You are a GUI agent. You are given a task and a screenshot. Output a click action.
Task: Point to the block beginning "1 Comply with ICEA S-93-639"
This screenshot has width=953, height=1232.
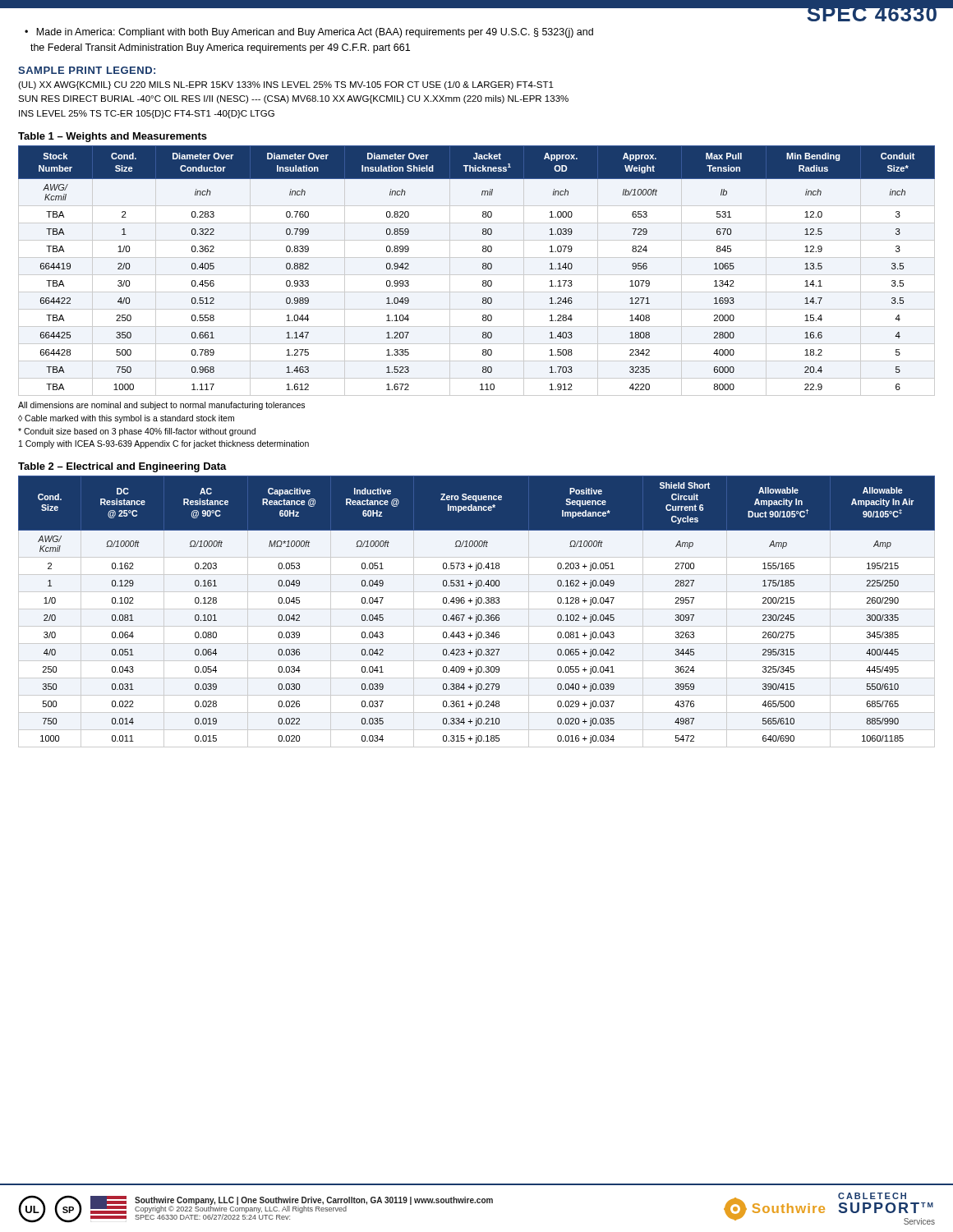point(164,444)
